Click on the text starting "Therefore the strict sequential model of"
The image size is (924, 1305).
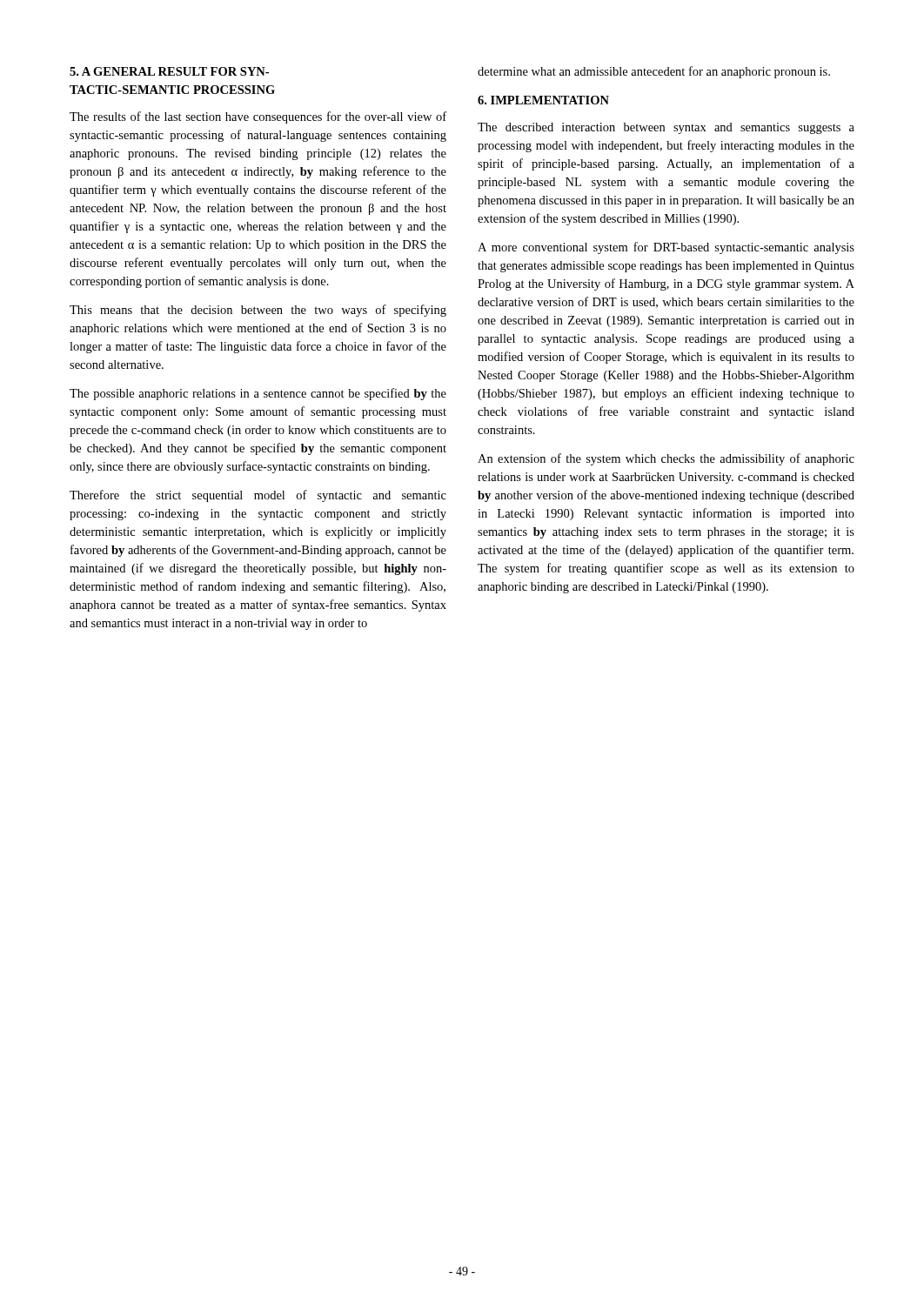click(x=258, y=559)
